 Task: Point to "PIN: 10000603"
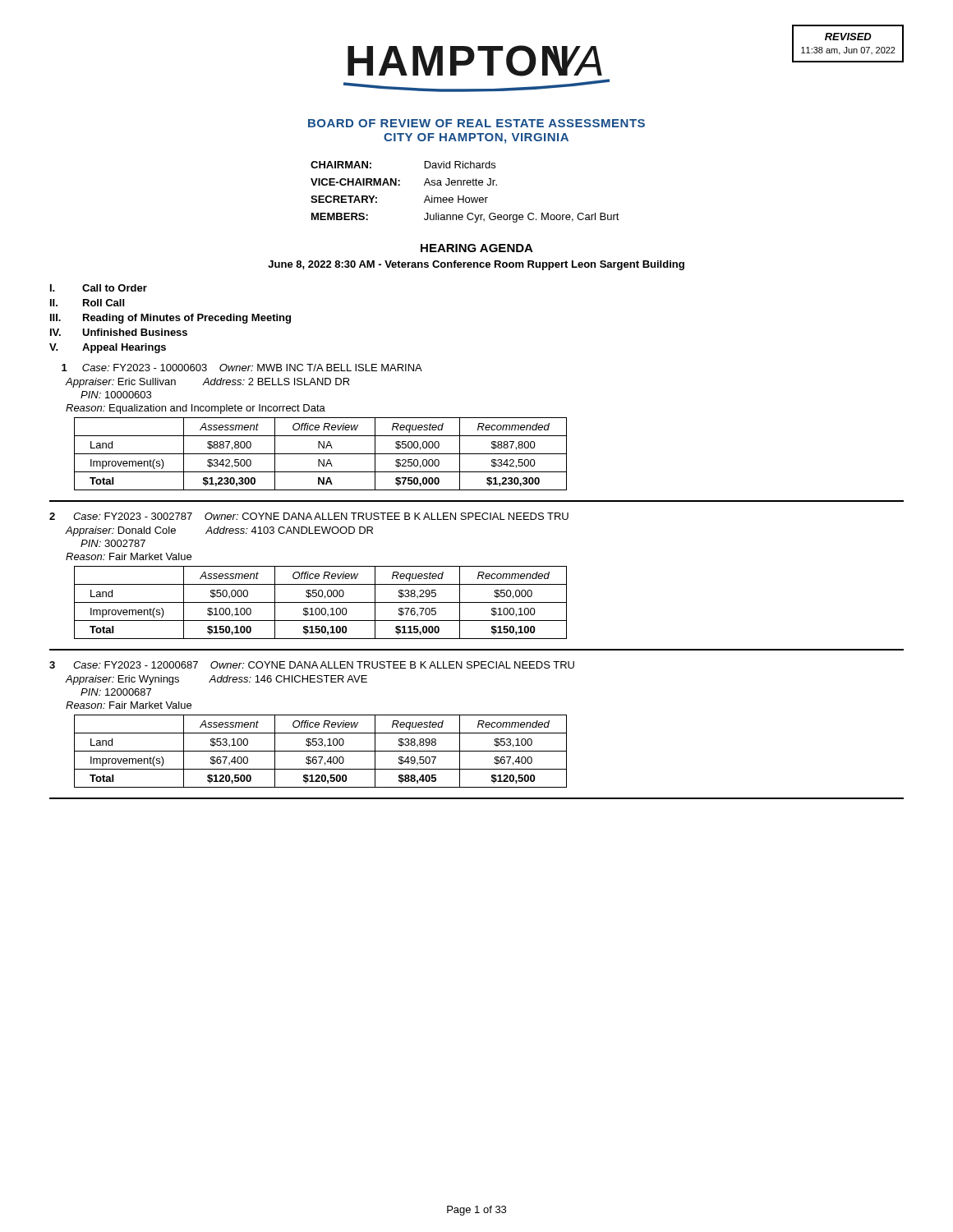point(109,395)
